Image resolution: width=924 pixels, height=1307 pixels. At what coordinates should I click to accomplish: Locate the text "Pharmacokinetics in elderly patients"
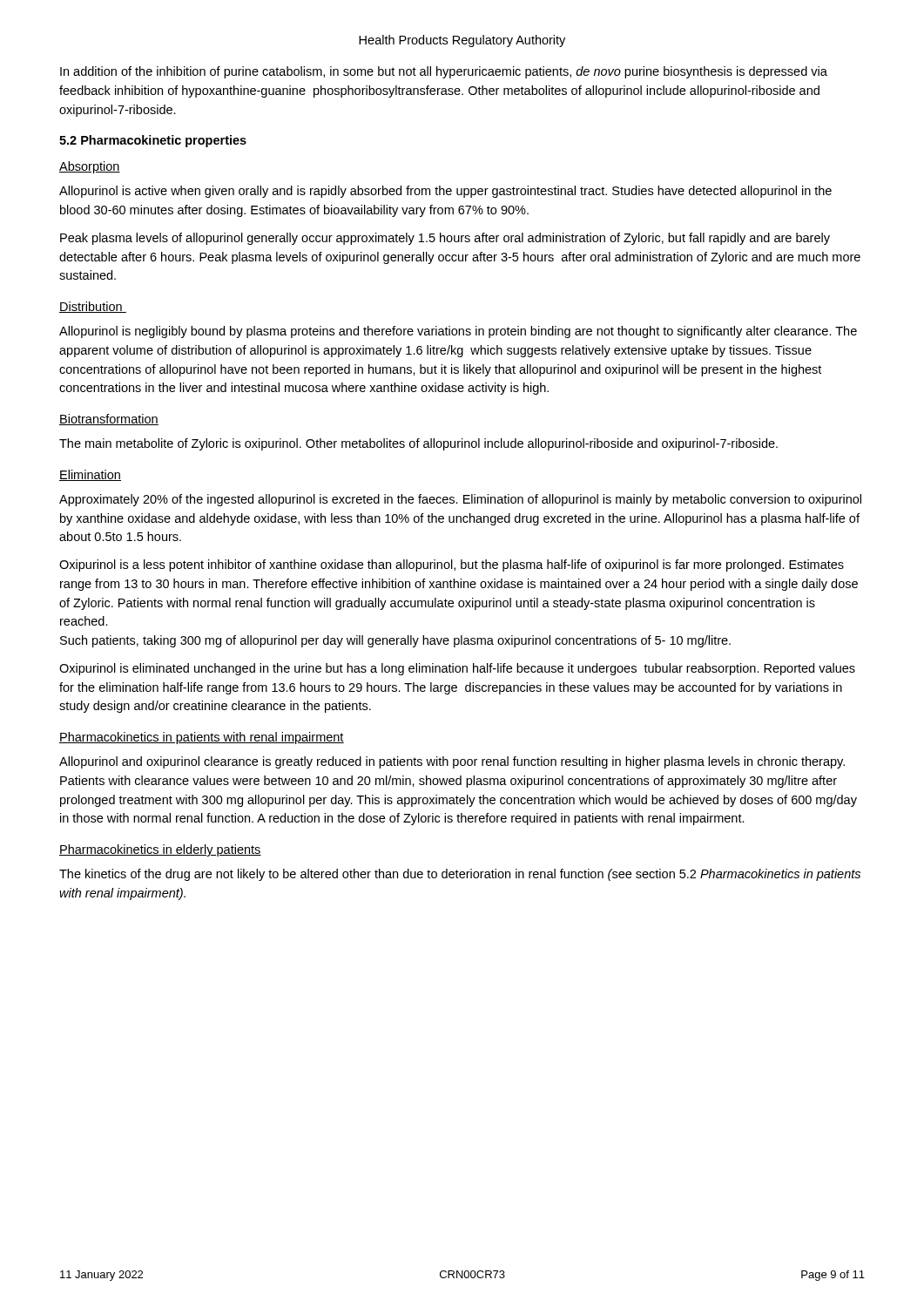click(160, 850)
